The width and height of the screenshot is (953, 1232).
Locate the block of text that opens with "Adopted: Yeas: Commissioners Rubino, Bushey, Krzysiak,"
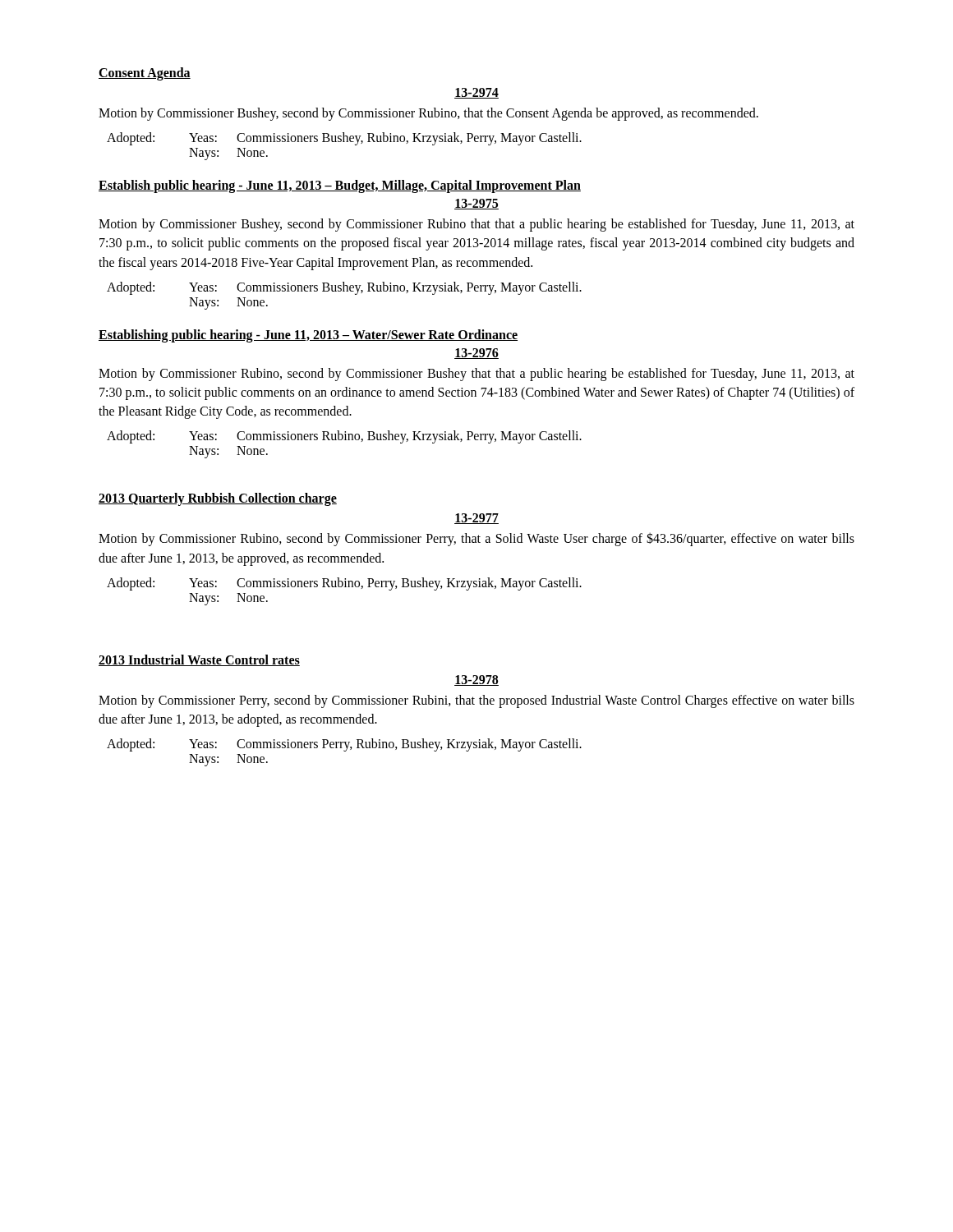[344, 444]
